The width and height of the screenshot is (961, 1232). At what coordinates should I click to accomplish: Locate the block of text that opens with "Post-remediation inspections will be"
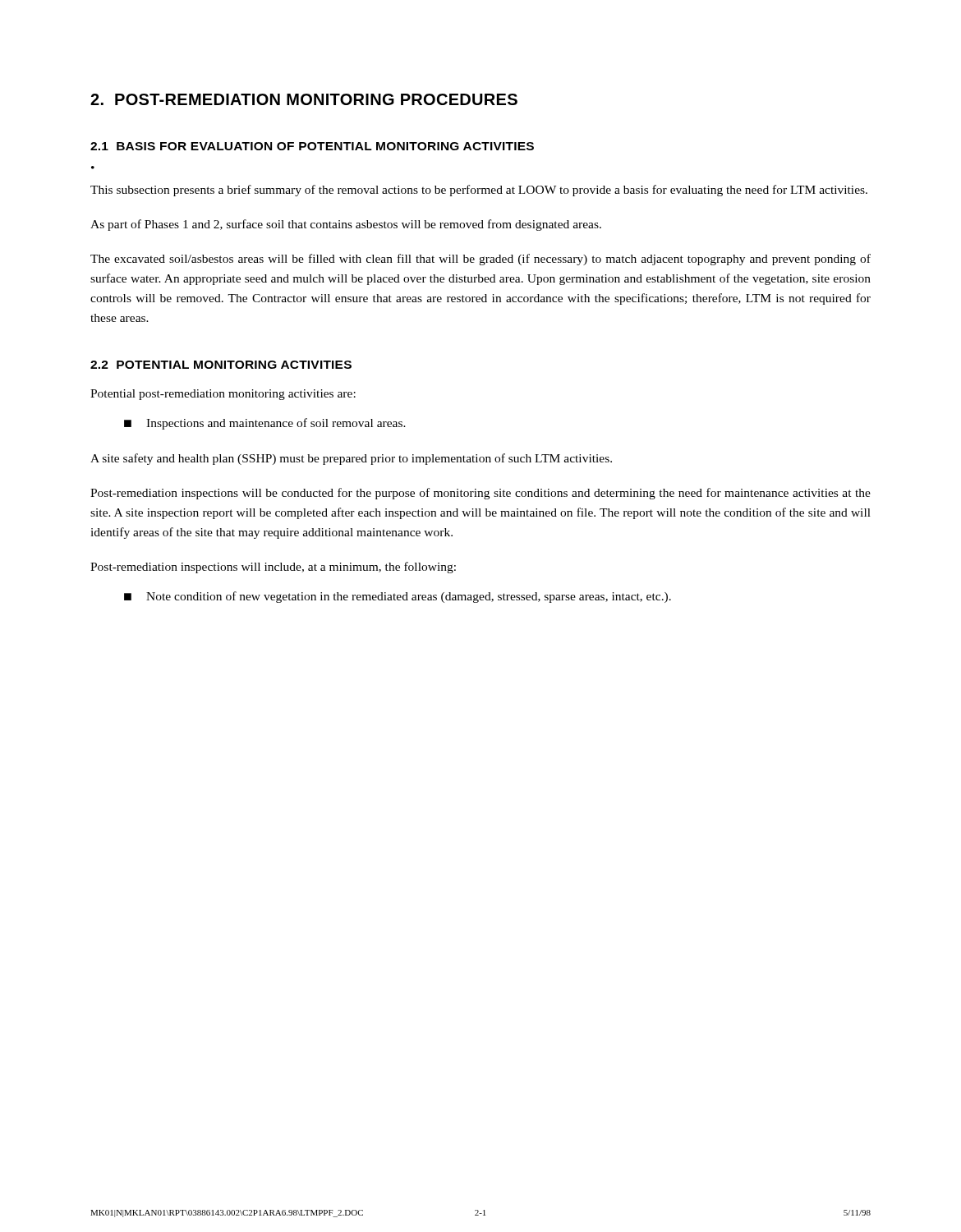480,512
